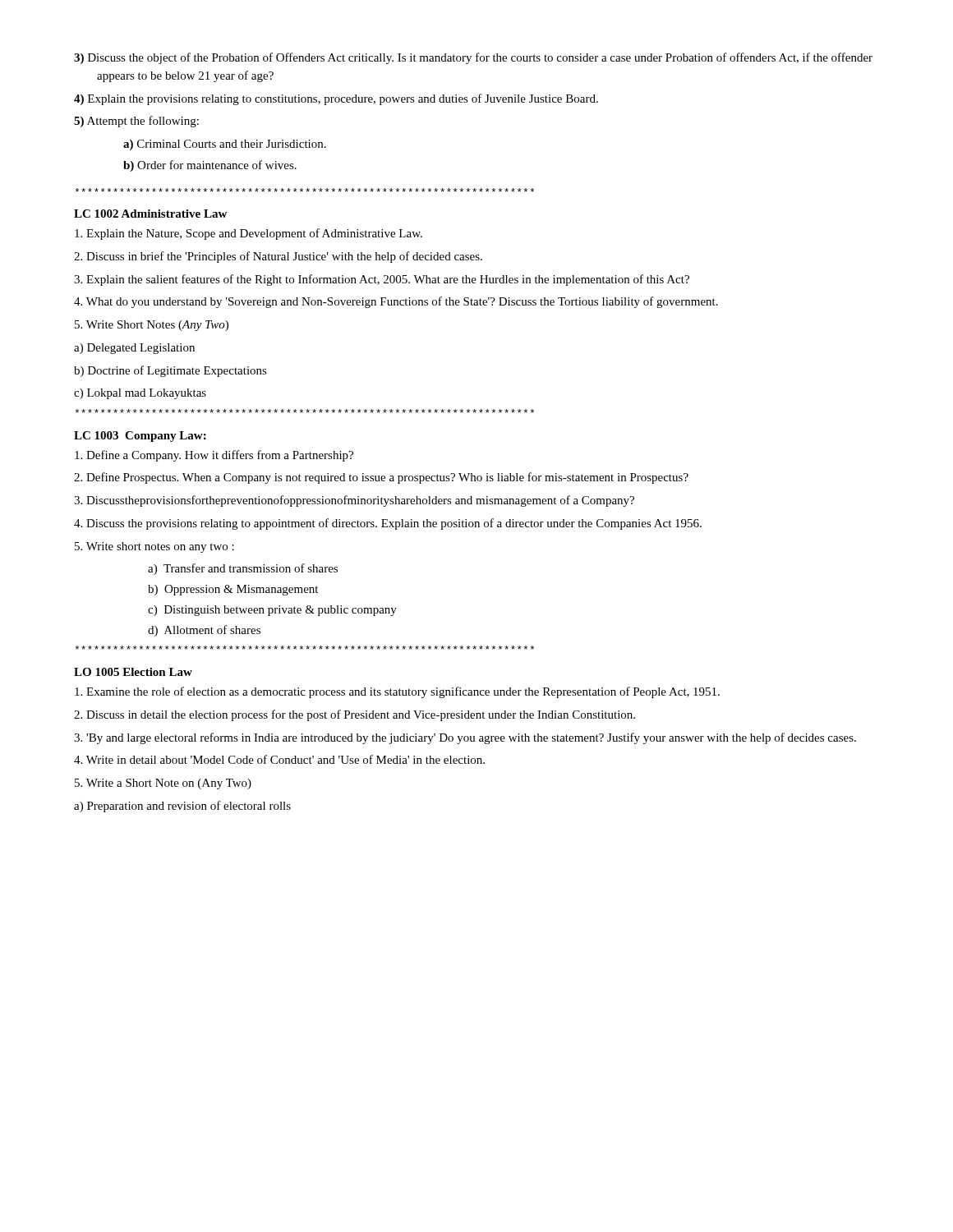The width and height of the screenshot is (953, 1232).
Task: Click the passage that begins "2. Discuss in brief the 'Principles of Natural"
Action: point(278,256)
